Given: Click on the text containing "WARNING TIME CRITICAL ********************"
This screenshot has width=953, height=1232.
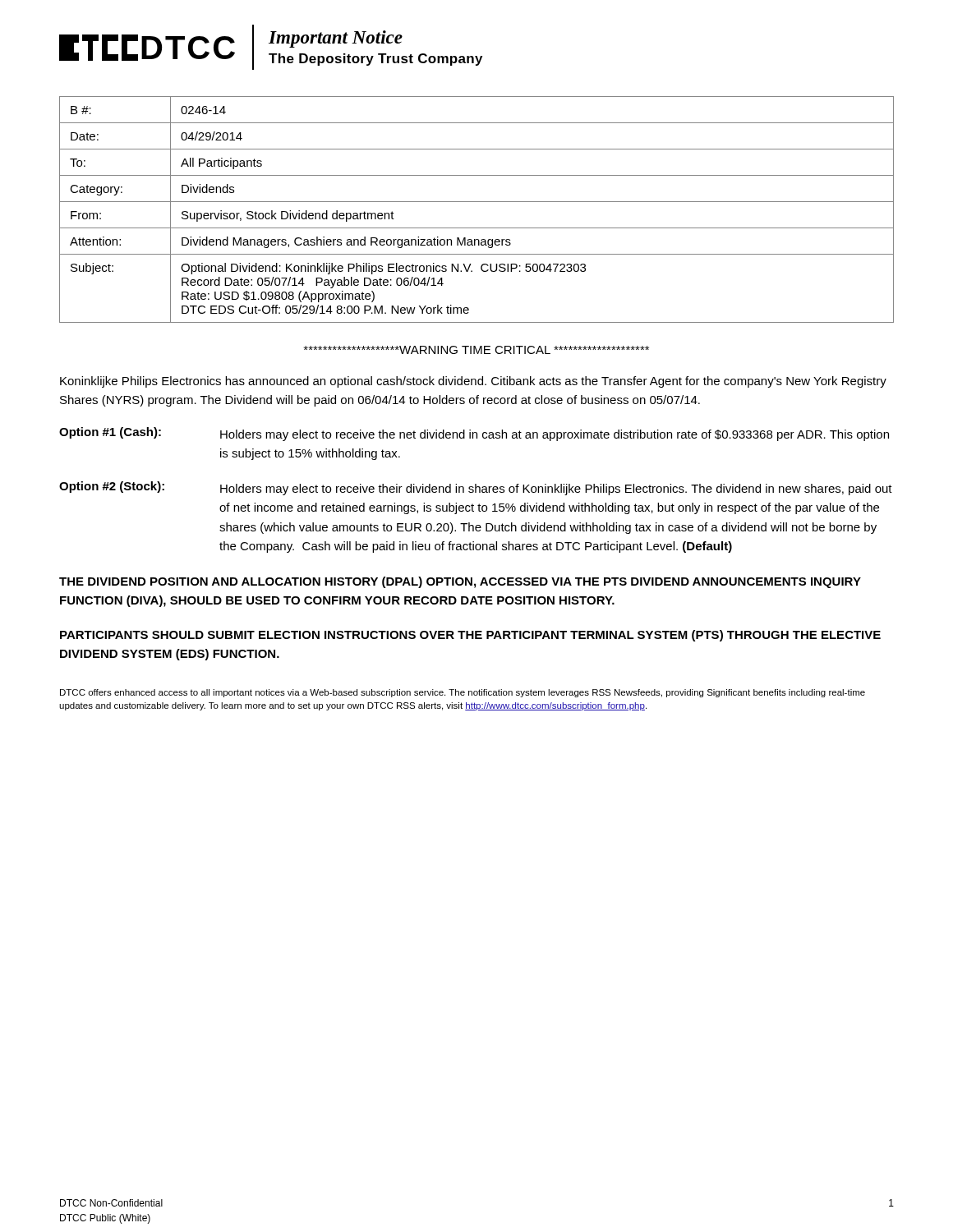Looking at the screenshot, I should coord(476,349).
